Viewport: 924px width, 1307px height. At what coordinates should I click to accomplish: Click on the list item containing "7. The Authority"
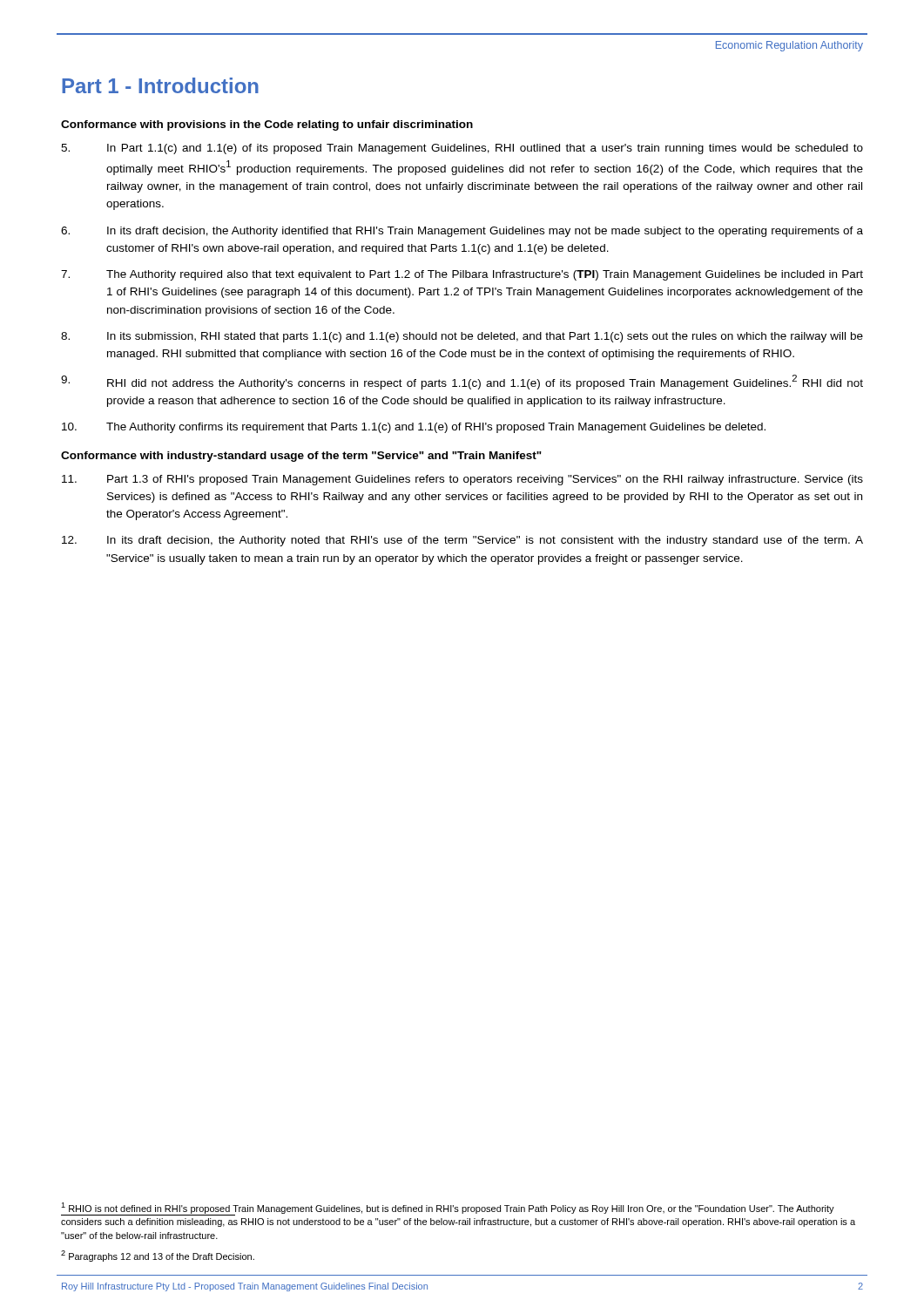462,292
